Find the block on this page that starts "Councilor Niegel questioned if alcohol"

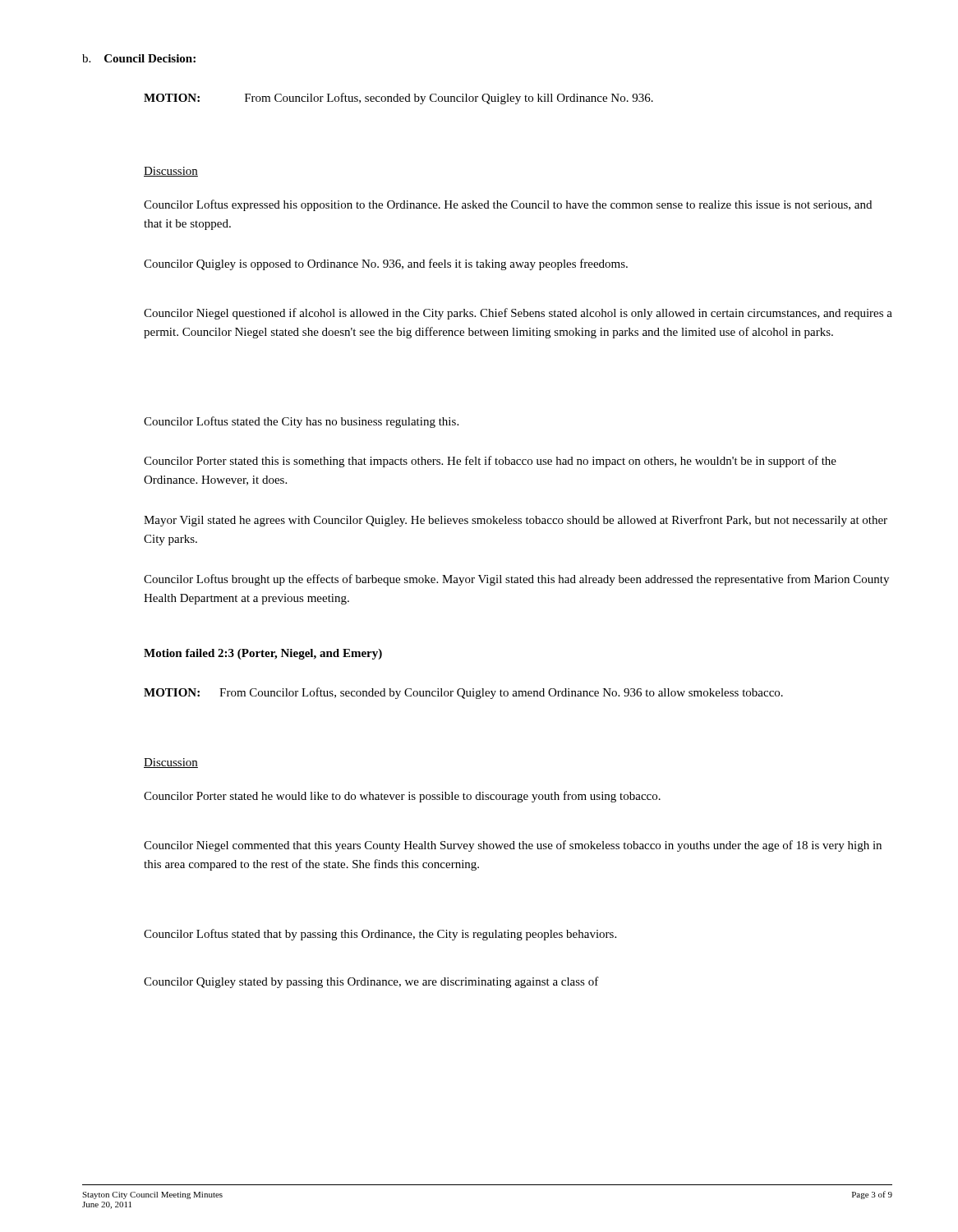(x=518, y=322)
